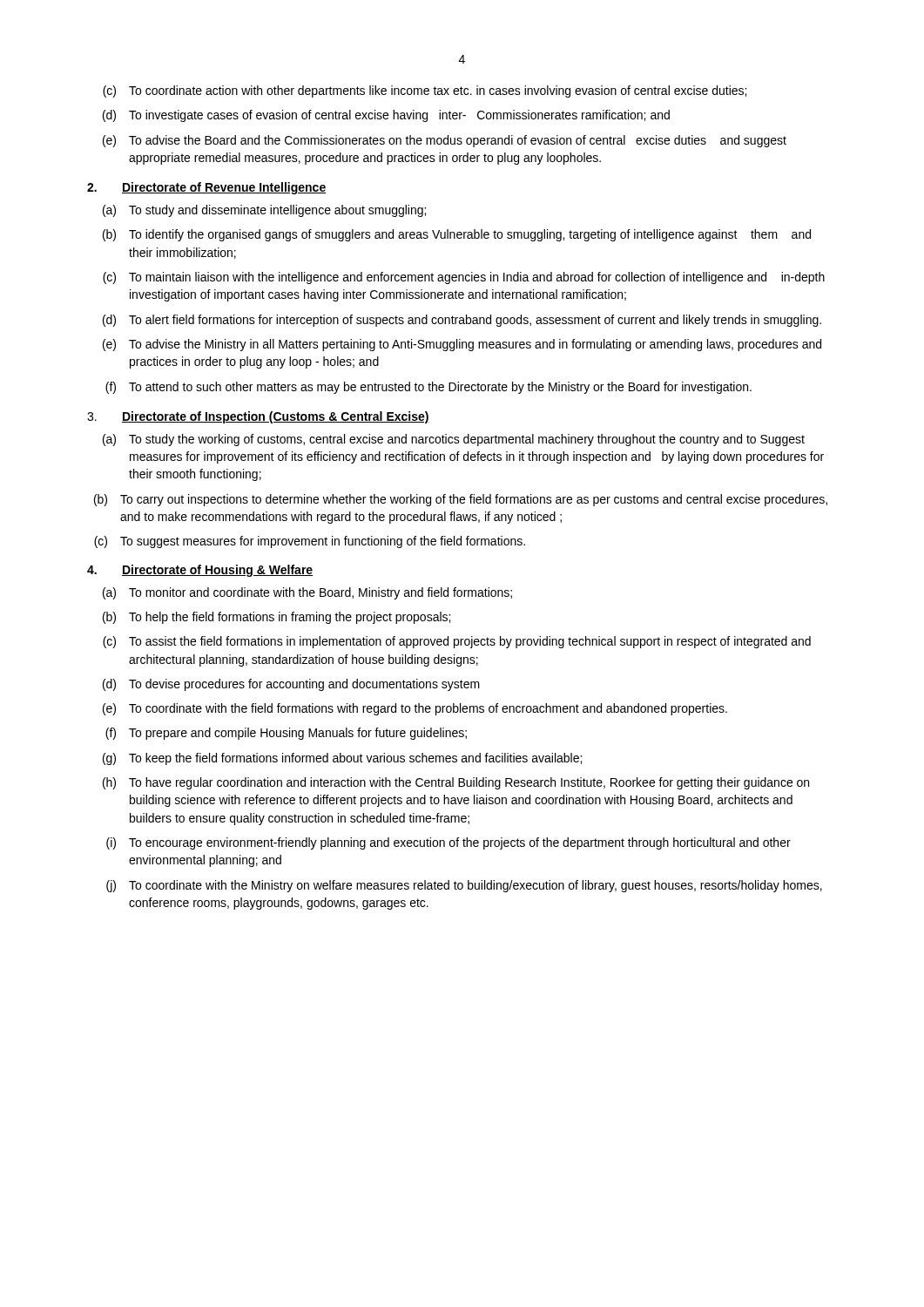This screenshot has height=1307, width=924.
Task: Point to the block beginning "(b) To identify the organised gangs of"
Action: (x=462, y=244)
